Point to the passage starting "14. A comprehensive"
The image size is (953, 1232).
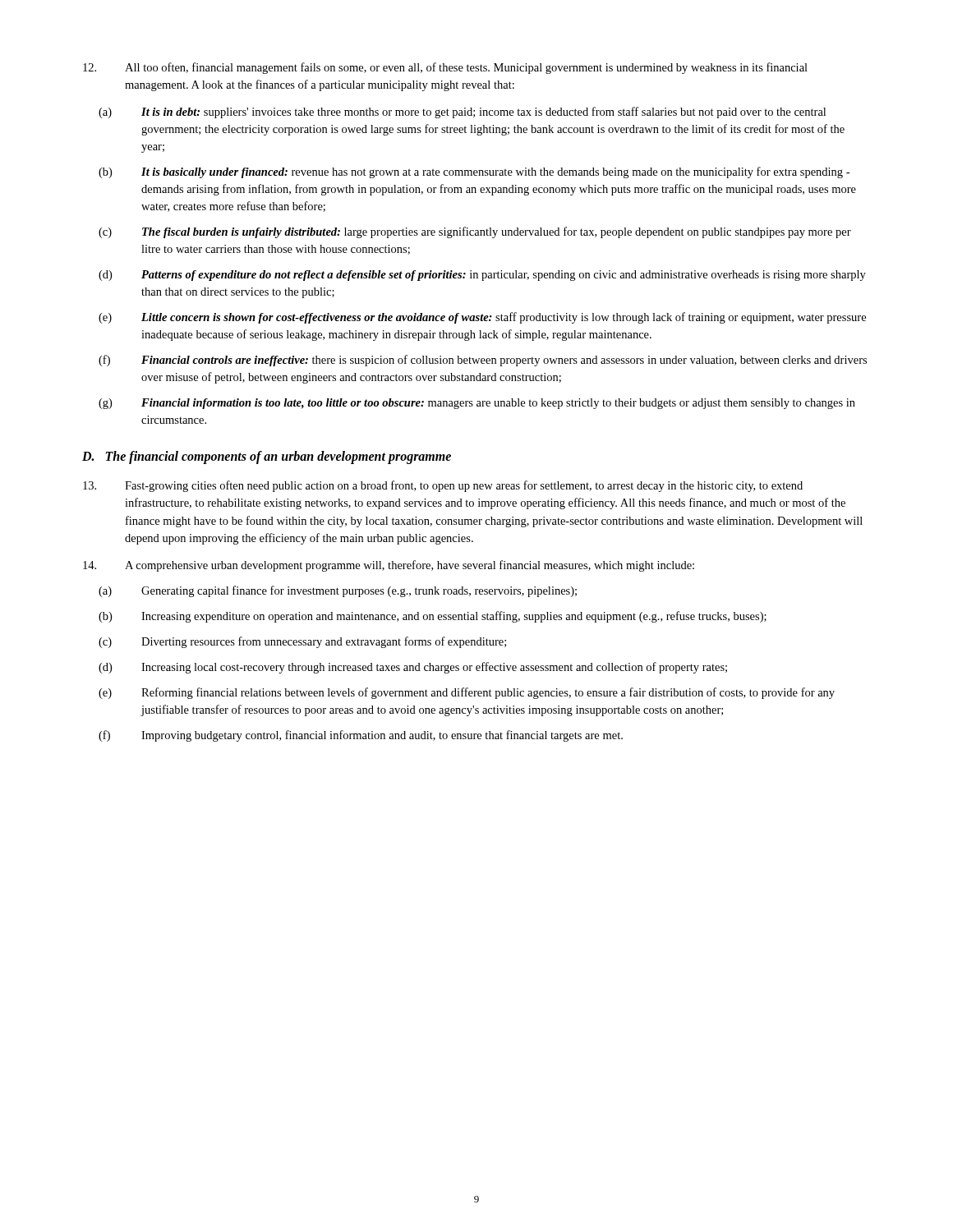(476, 565)
